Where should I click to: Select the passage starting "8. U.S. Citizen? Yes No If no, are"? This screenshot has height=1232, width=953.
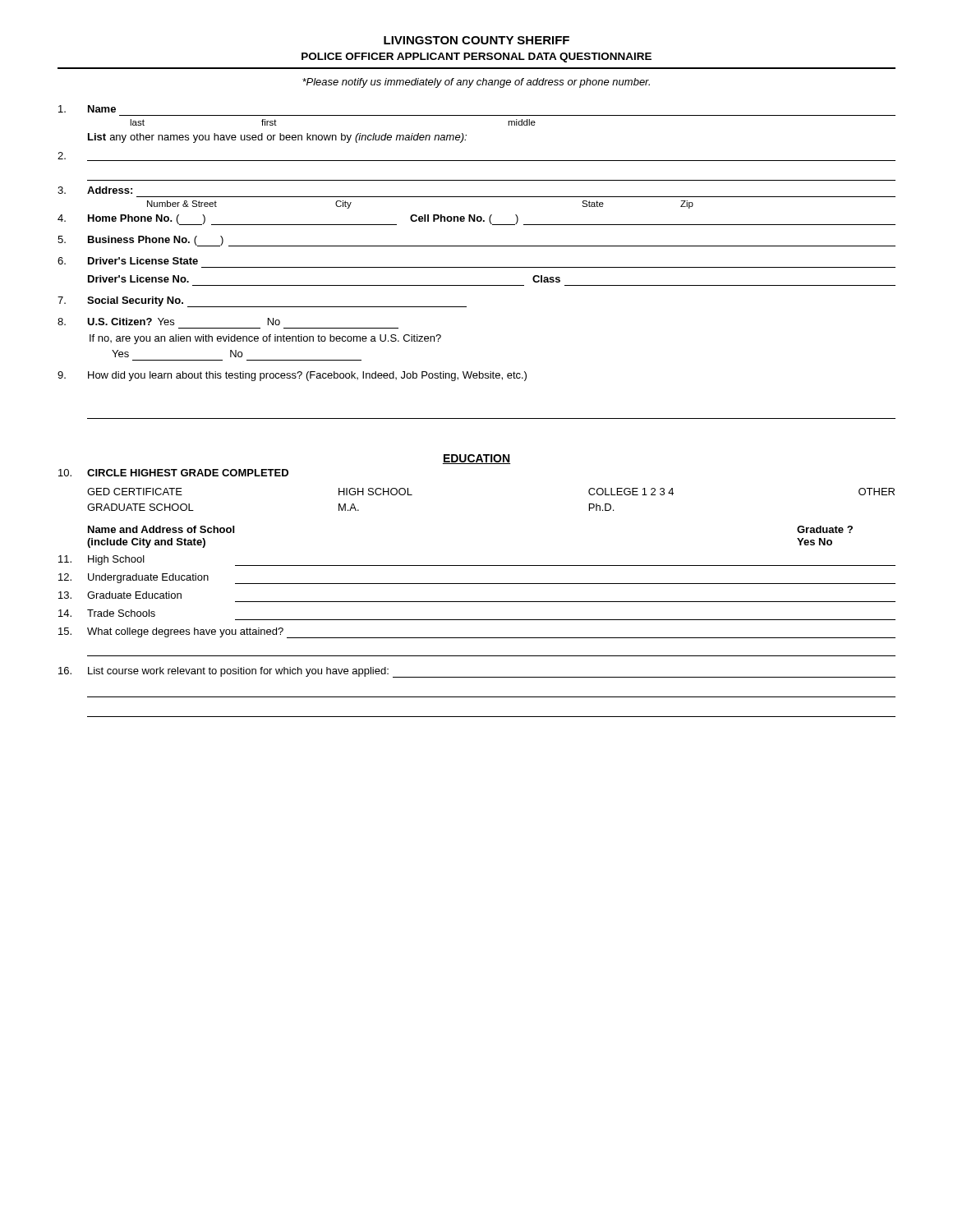coord(169,322)
